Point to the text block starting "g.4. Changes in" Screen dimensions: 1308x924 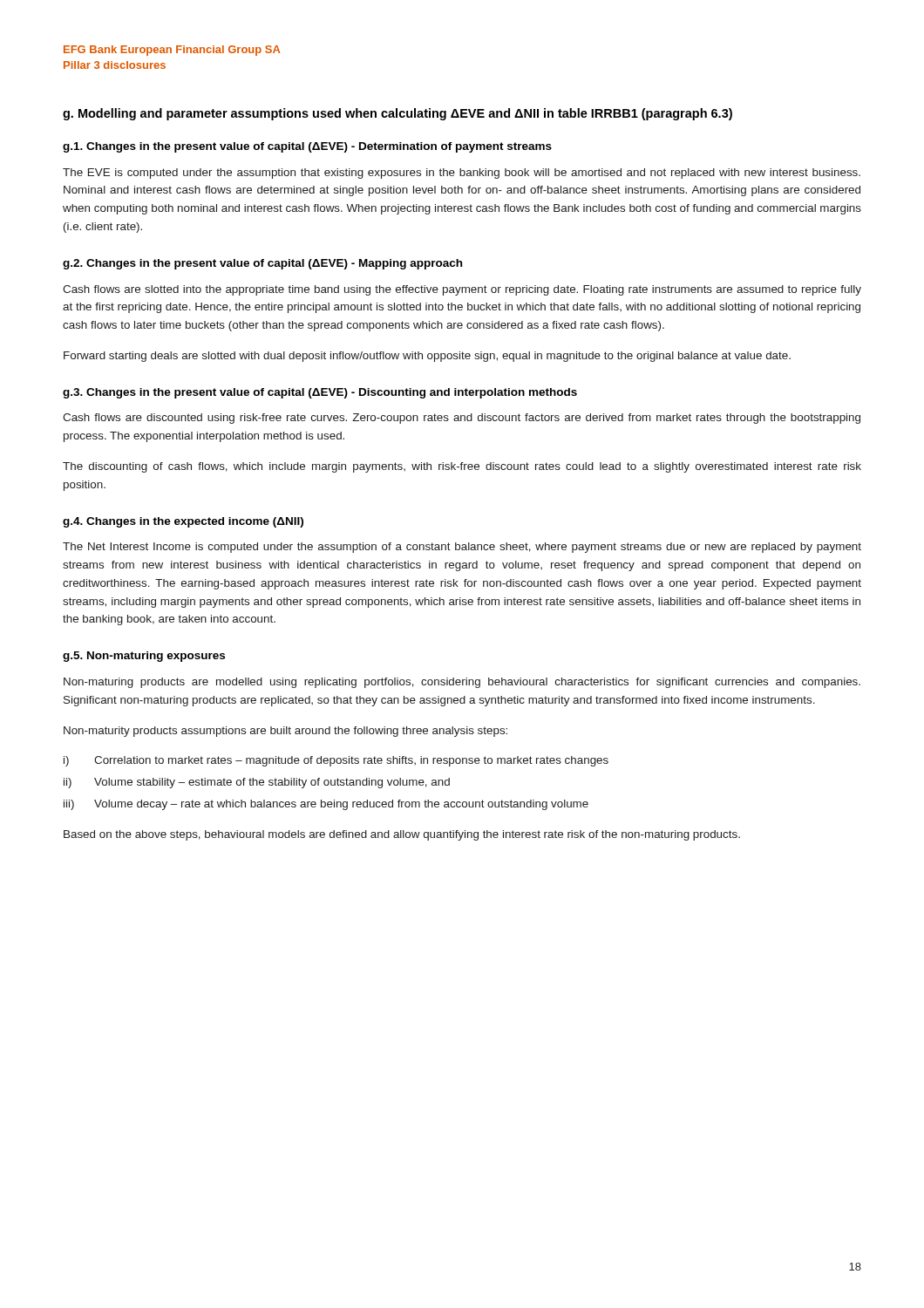(183, 521)
